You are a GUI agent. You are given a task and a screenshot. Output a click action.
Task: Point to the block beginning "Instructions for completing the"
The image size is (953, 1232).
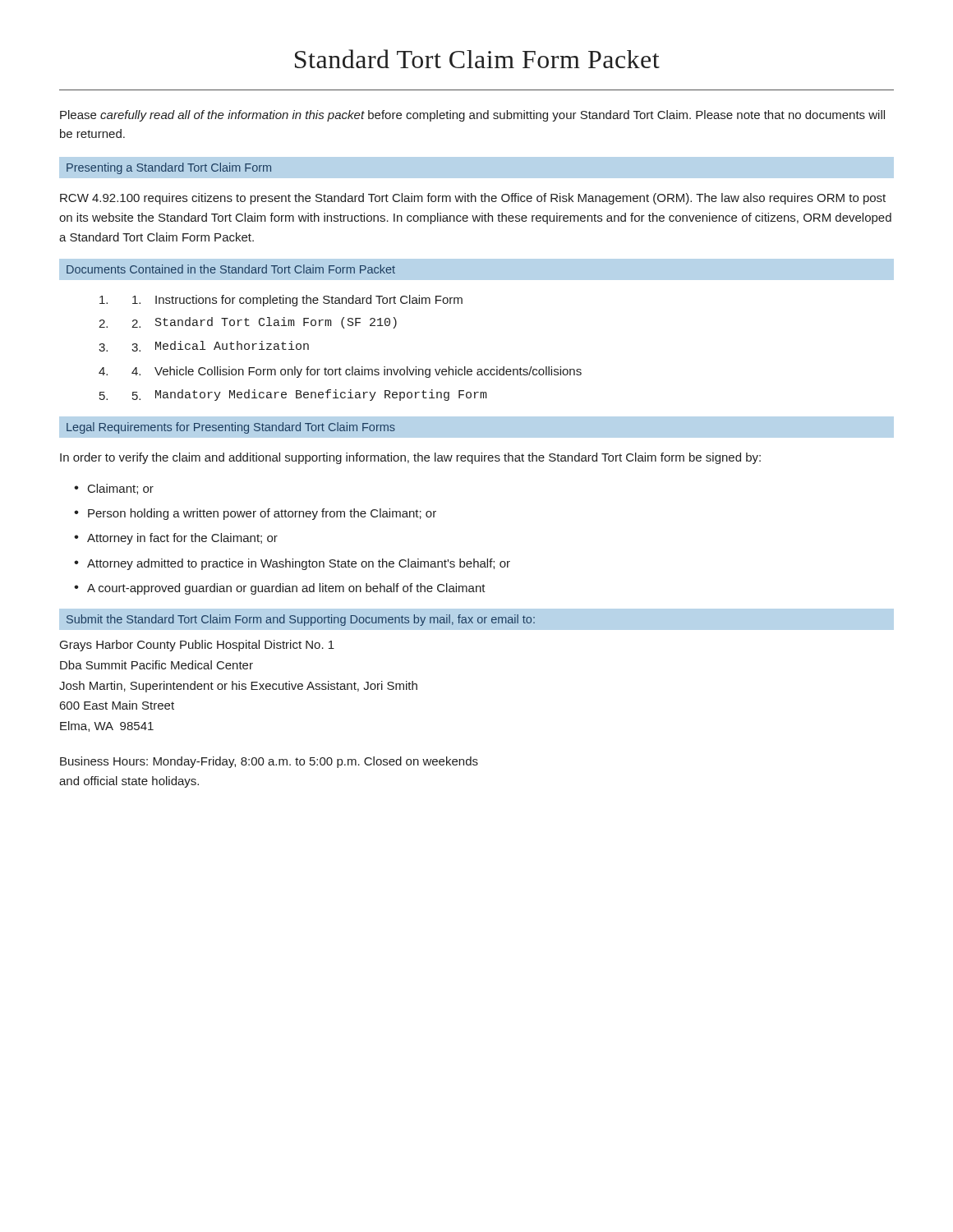(x=297, y=299)
